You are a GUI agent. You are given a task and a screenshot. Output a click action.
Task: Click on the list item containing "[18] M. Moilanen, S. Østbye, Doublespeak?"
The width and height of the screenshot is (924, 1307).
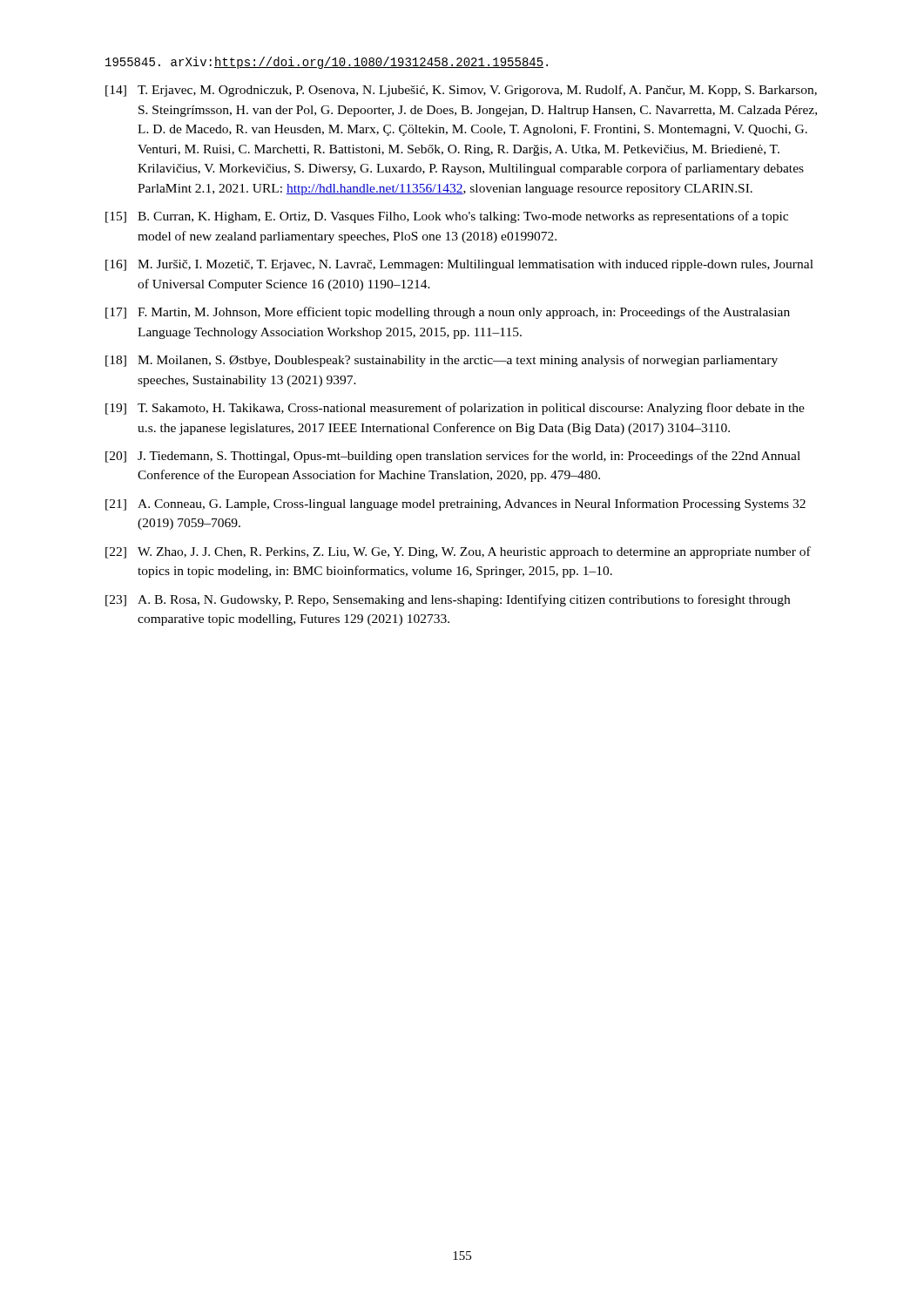[x=462, y=370]
